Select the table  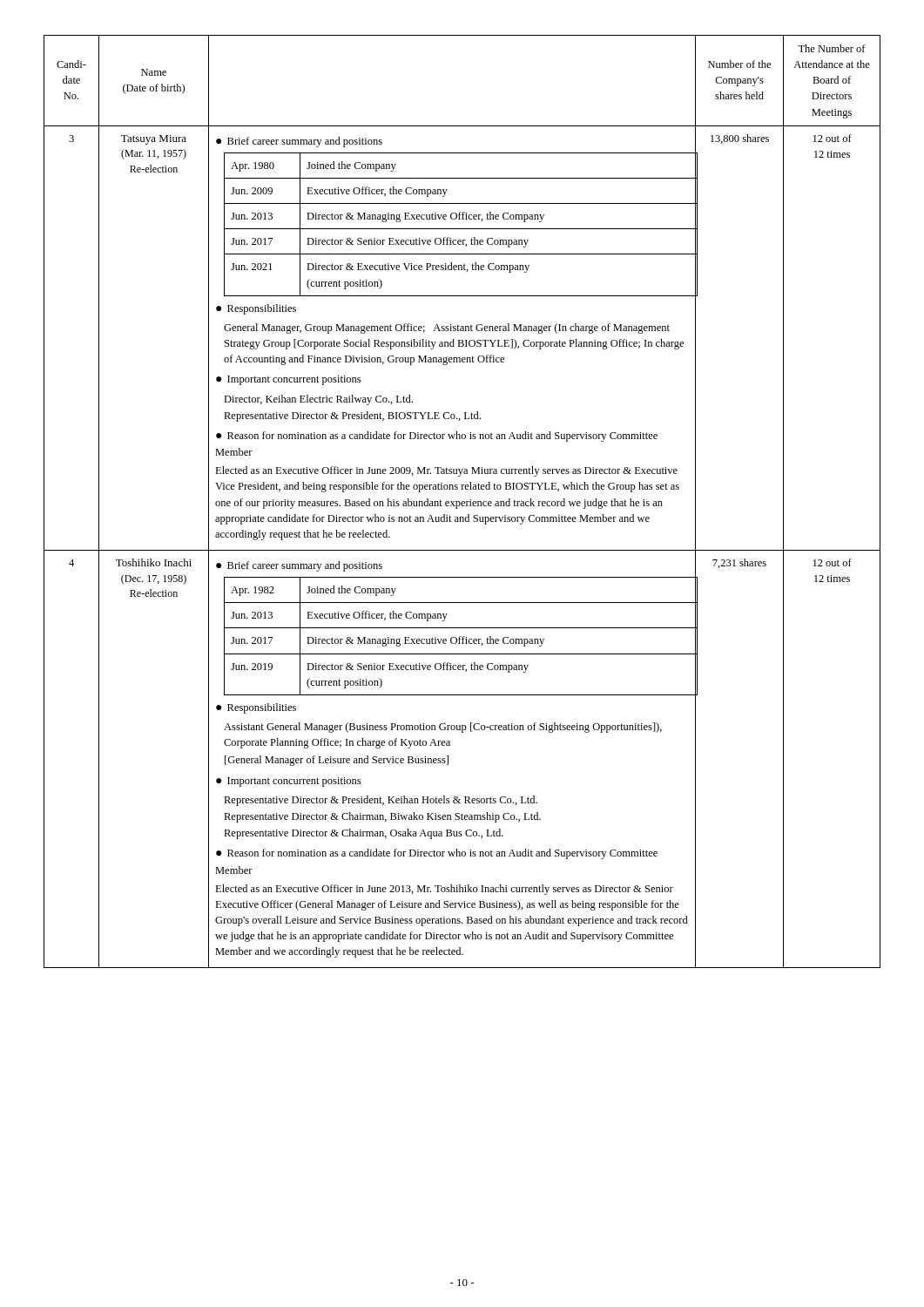click(x=462, y=502)
